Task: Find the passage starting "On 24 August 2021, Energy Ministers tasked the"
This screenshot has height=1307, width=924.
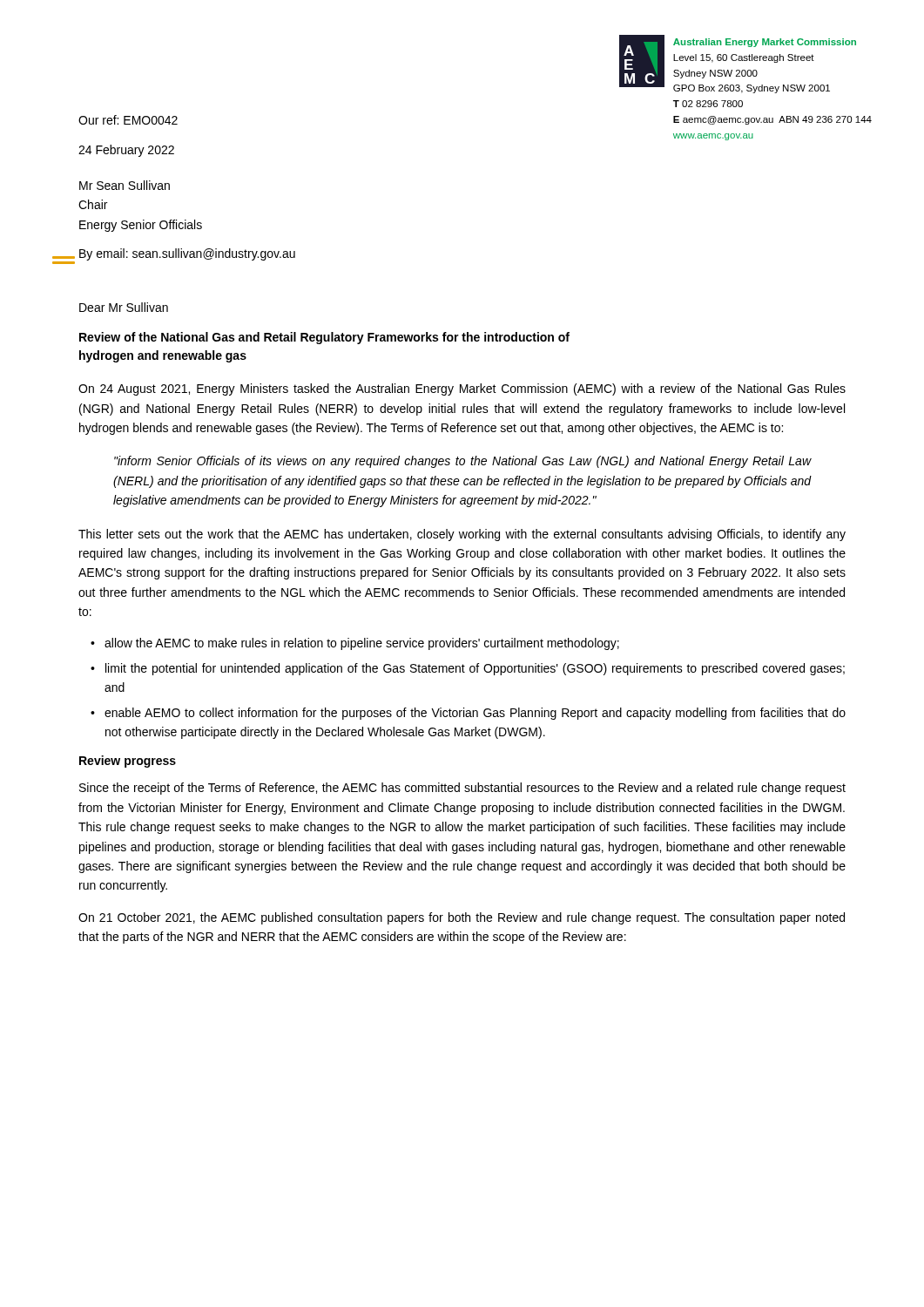Action: point(462,408)
